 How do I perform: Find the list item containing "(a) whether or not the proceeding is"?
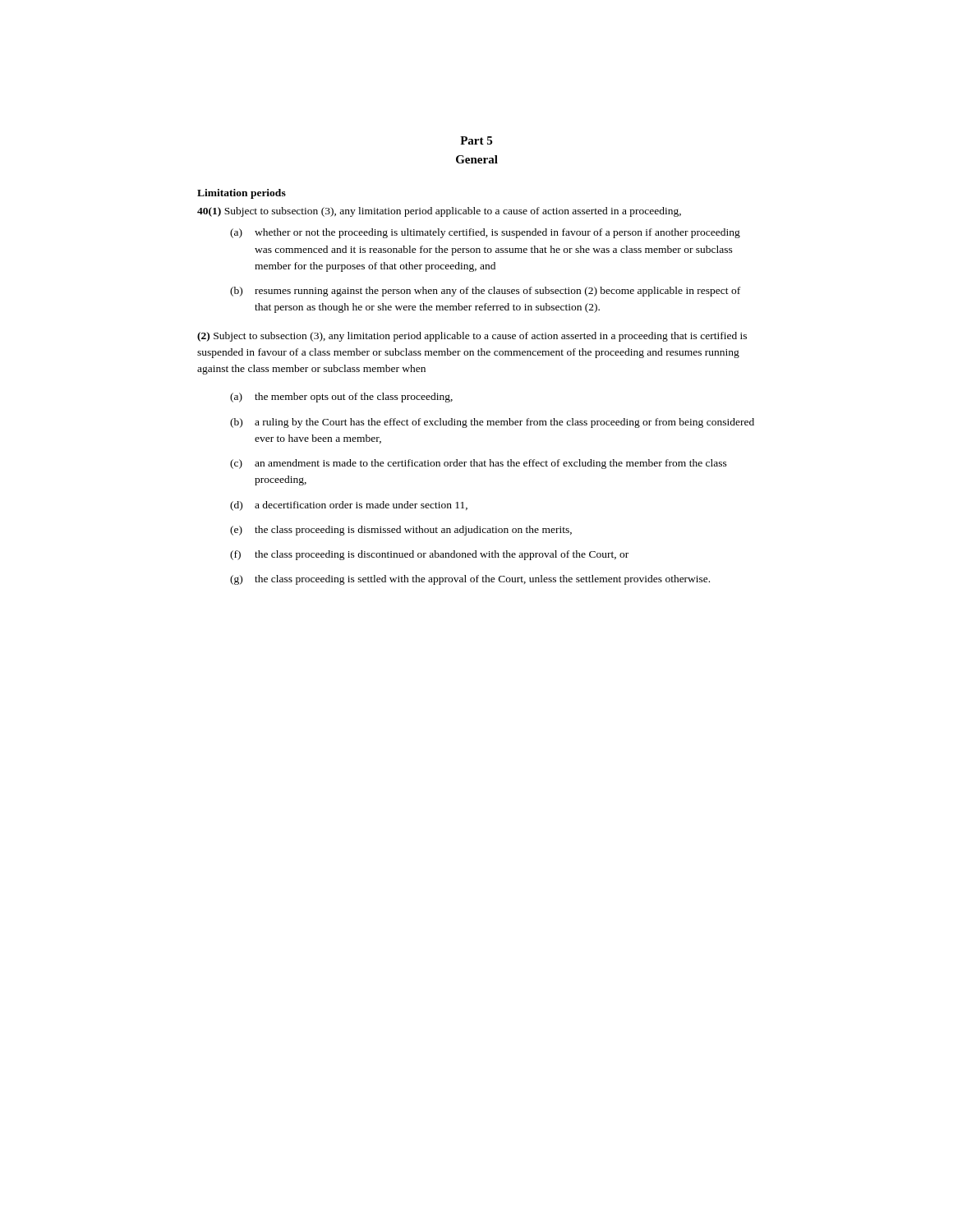pyautogui.click(x=493, y=249)
